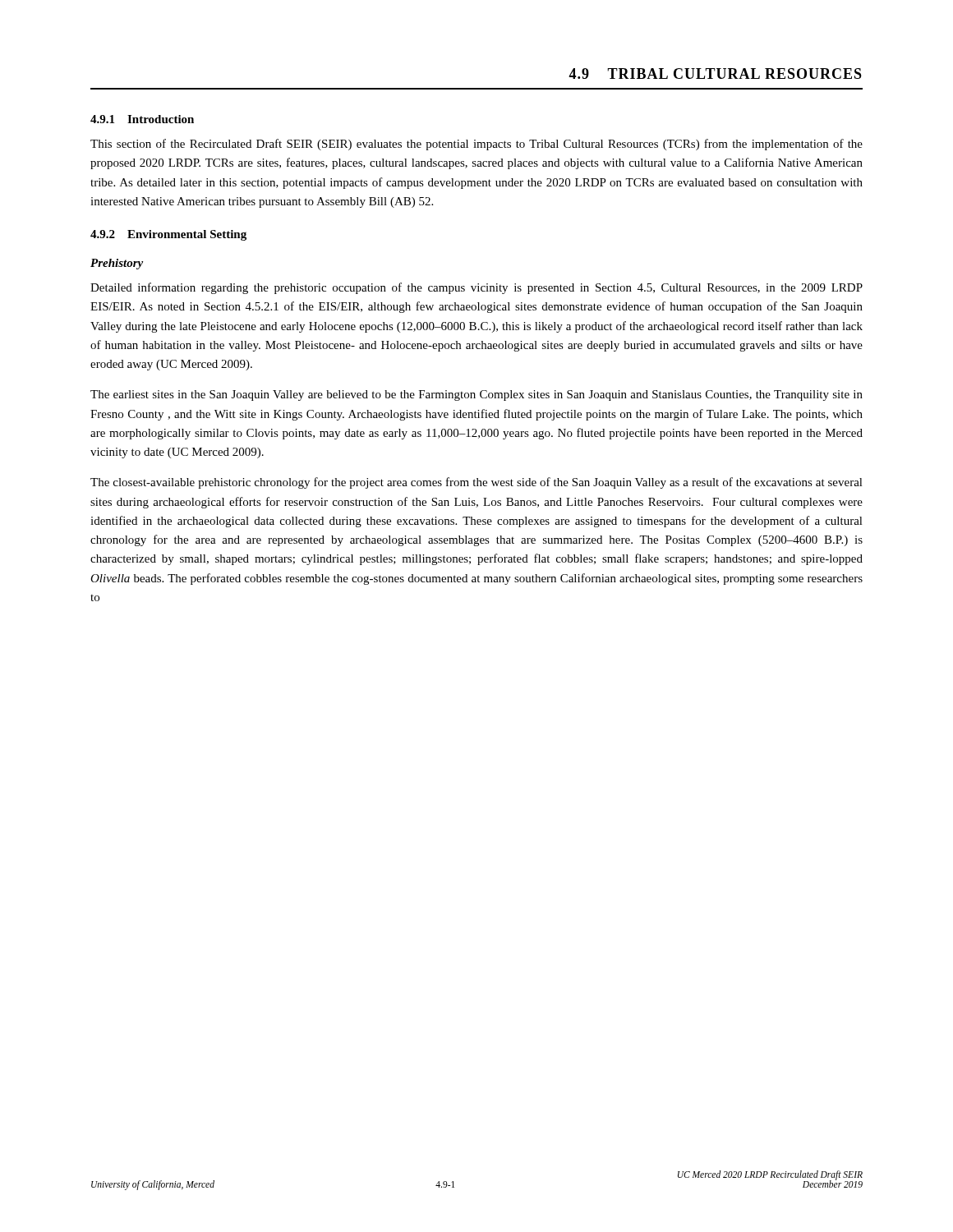Where is the title that starts "4.9 TRIBAL CULTURAL"?
This screenshot has height=1232, width=953.
[715, 74]
